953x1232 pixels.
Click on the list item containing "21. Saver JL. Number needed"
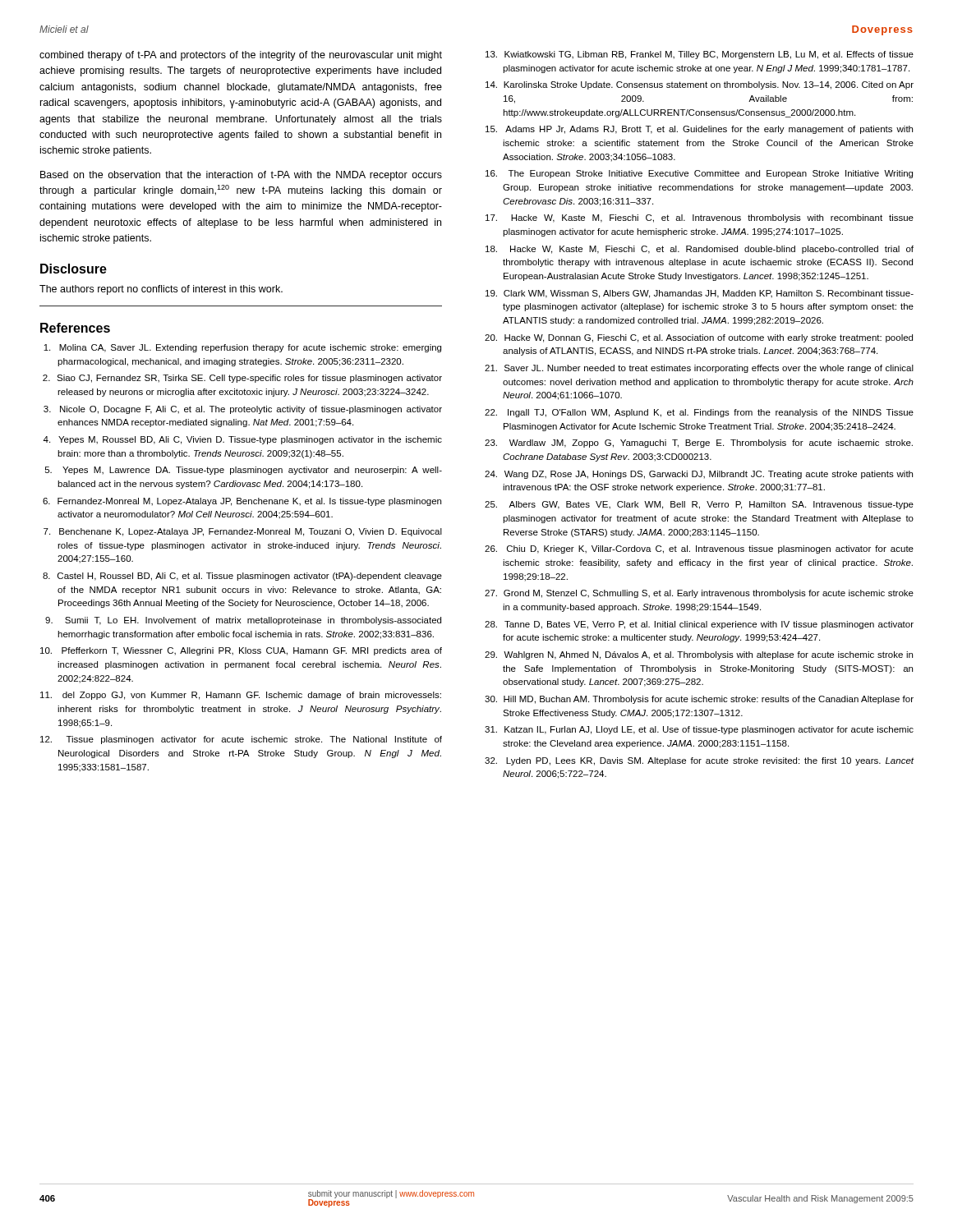(x=699, y=382)
